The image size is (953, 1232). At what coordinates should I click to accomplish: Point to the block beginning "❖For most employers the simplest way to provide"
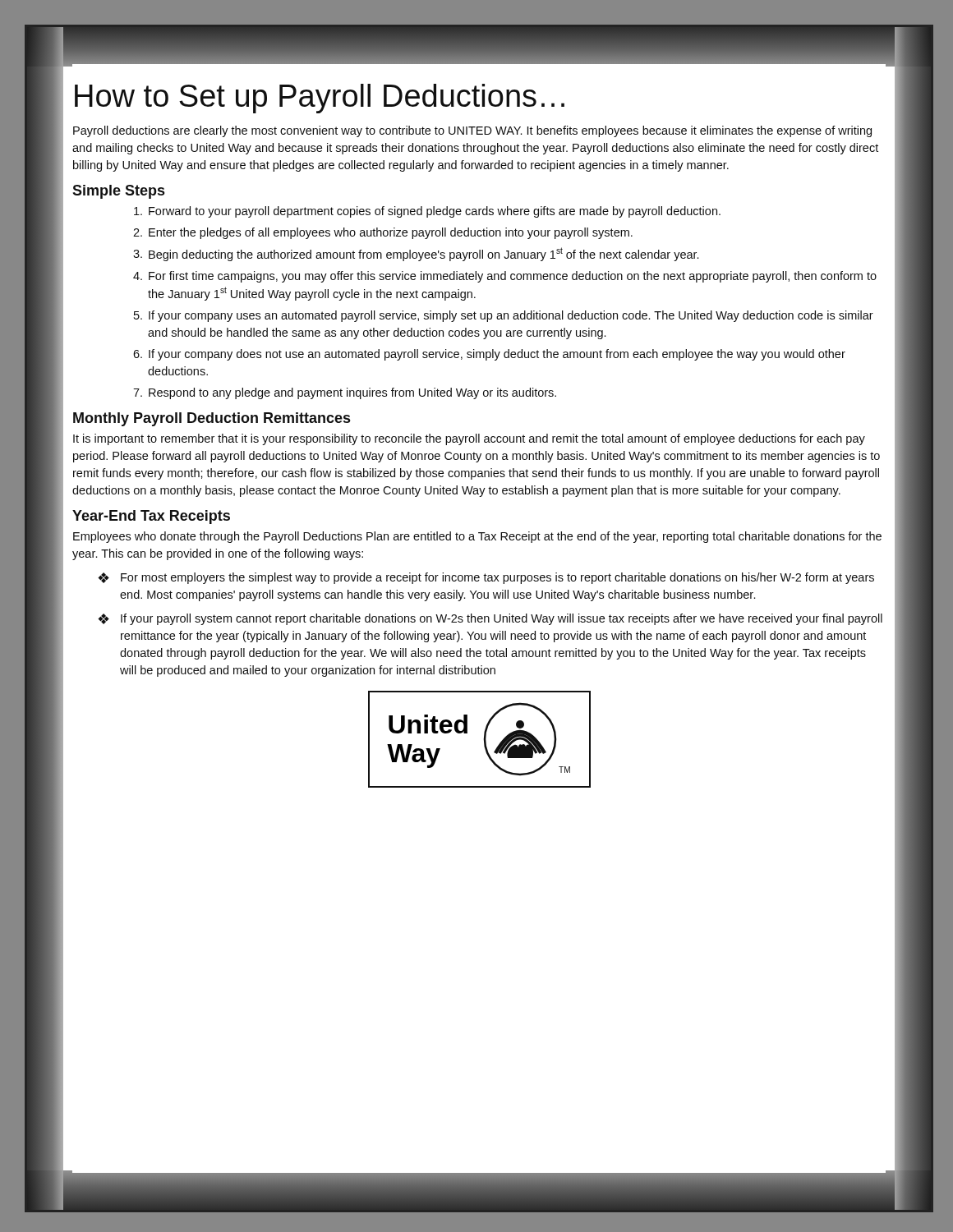(x=479, y=586)
